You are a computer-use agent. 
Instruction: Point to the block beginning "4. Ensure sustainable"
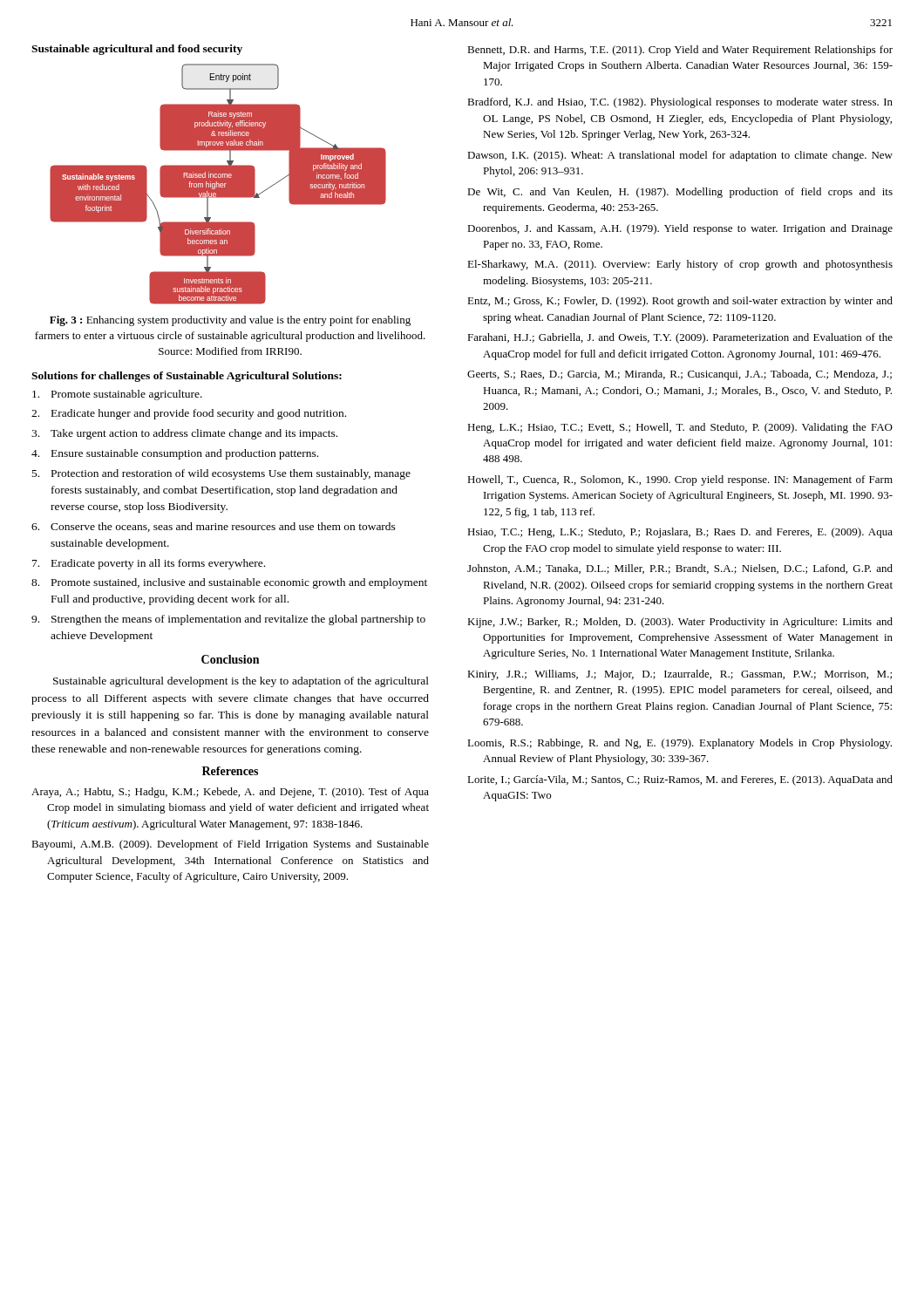click(175, 454)
